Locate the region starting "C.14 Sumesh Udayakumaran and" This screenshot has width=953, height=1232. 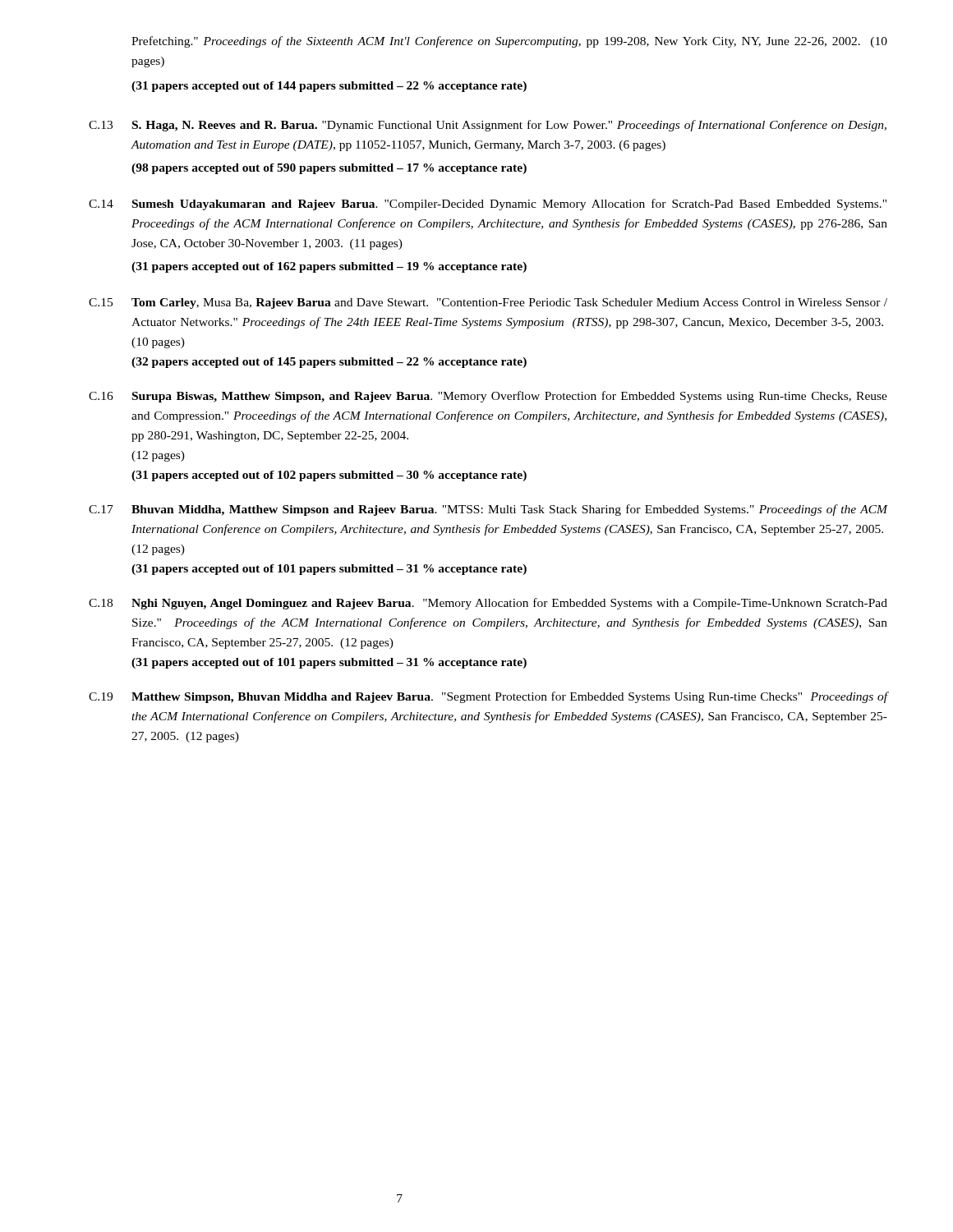488,236
